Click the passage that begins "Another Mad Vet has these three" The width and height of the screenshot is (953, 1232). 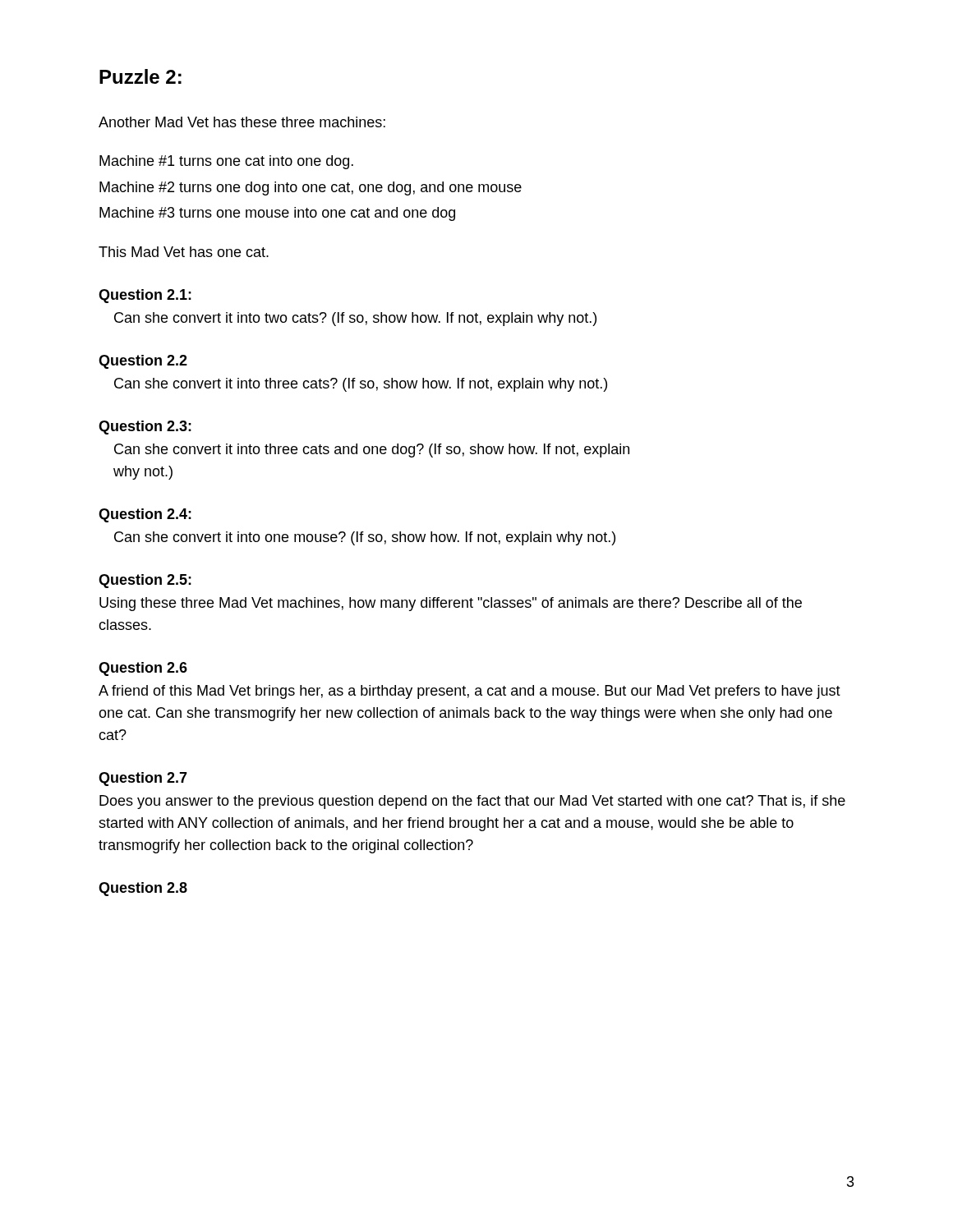pos(242,122)
